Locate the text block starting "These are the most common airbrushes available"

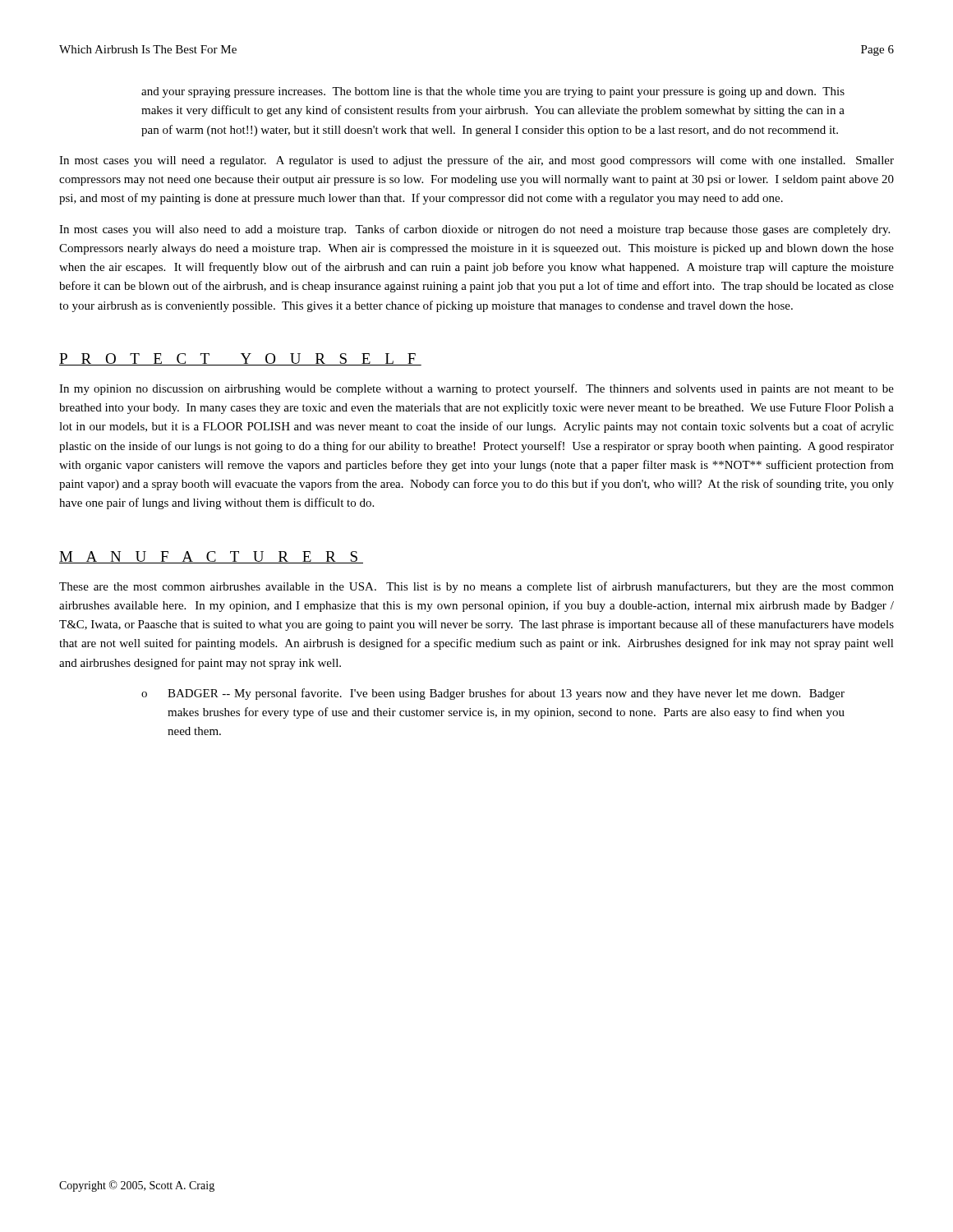pos(476,624)
